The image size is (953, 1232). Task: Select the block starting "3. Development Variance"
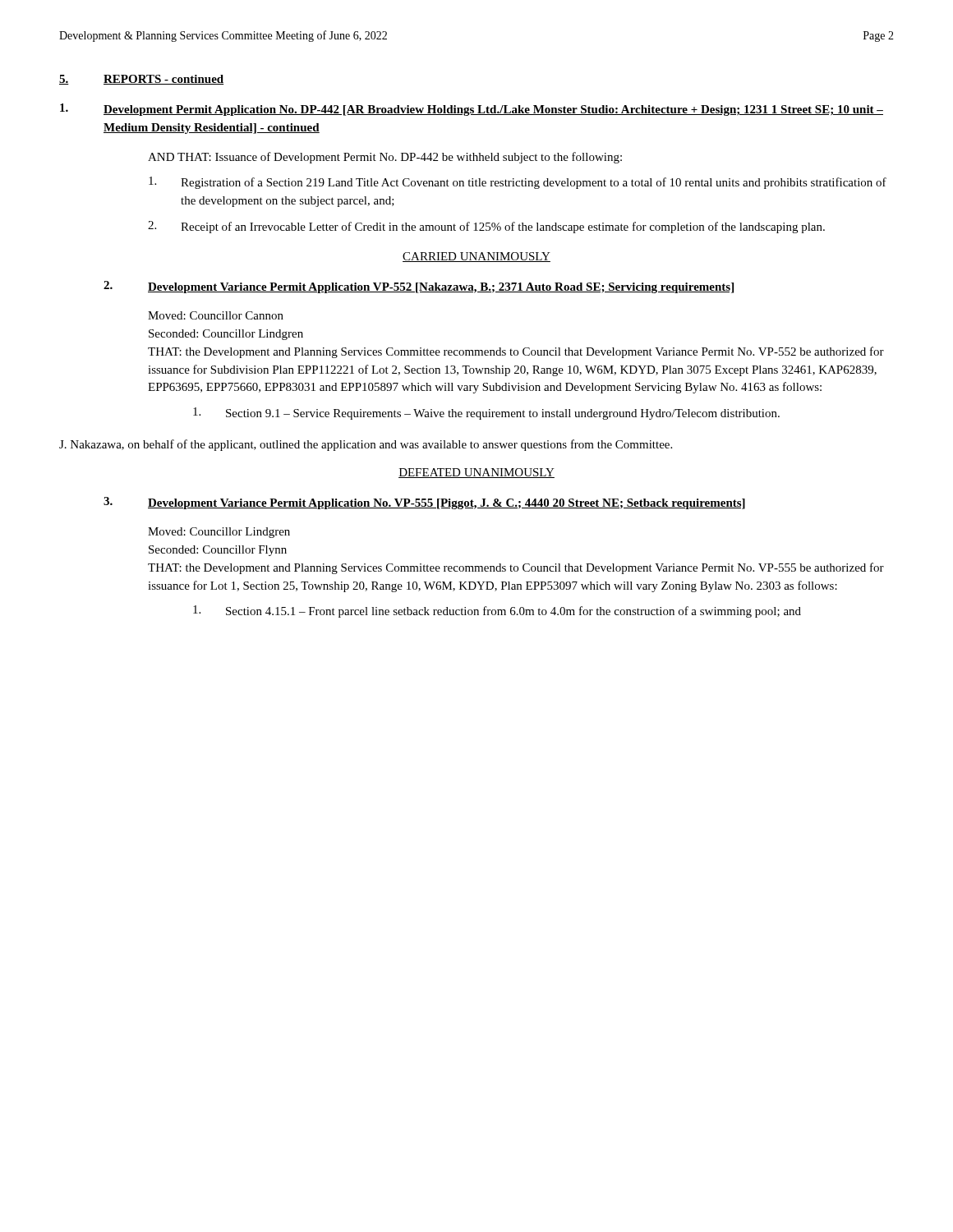pyautogui.click(x=425, y=503)
